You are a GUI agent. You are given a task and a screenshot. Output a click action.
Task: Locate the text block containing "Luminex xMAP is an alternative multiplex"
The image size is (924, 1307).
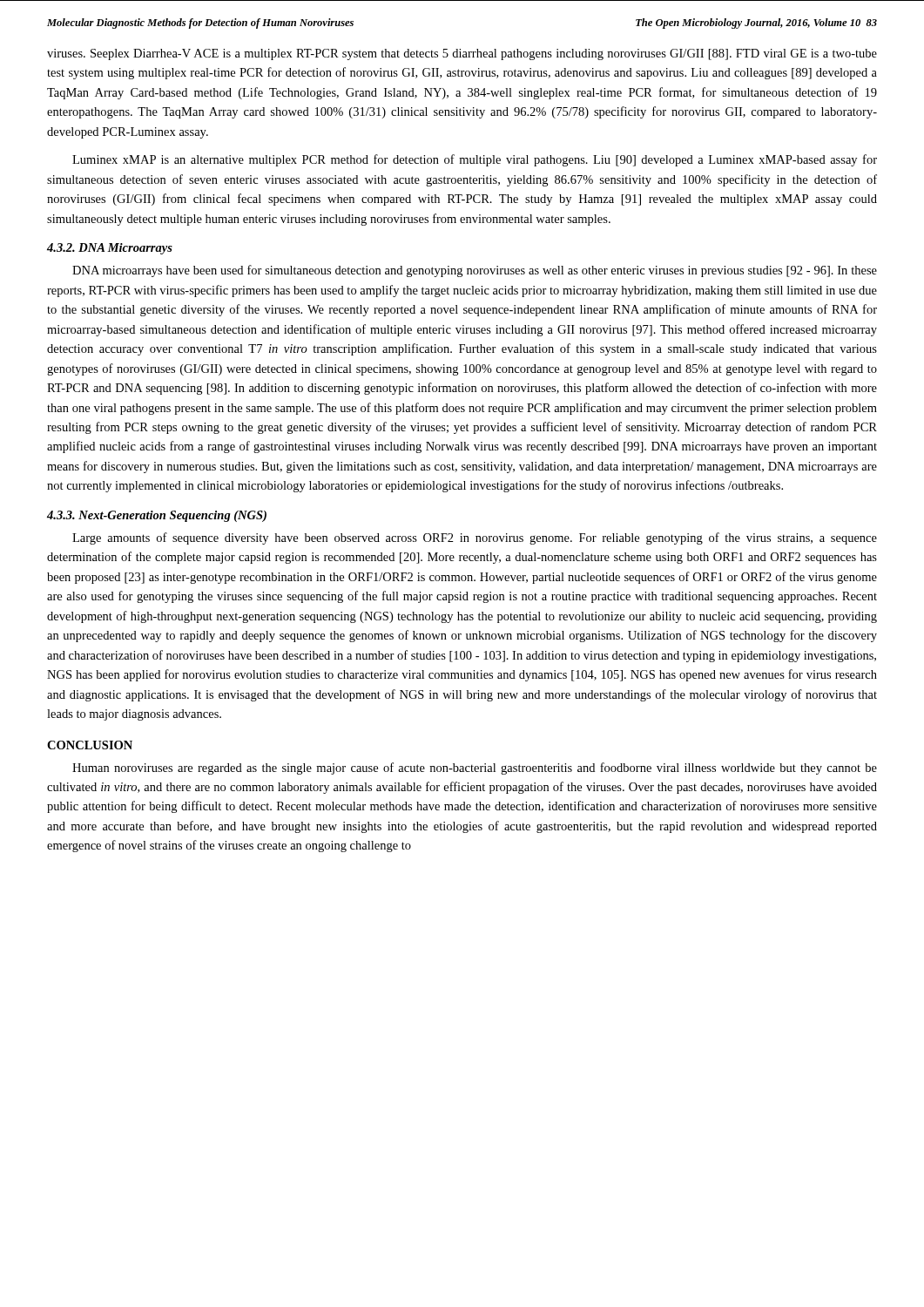[462, 189]
